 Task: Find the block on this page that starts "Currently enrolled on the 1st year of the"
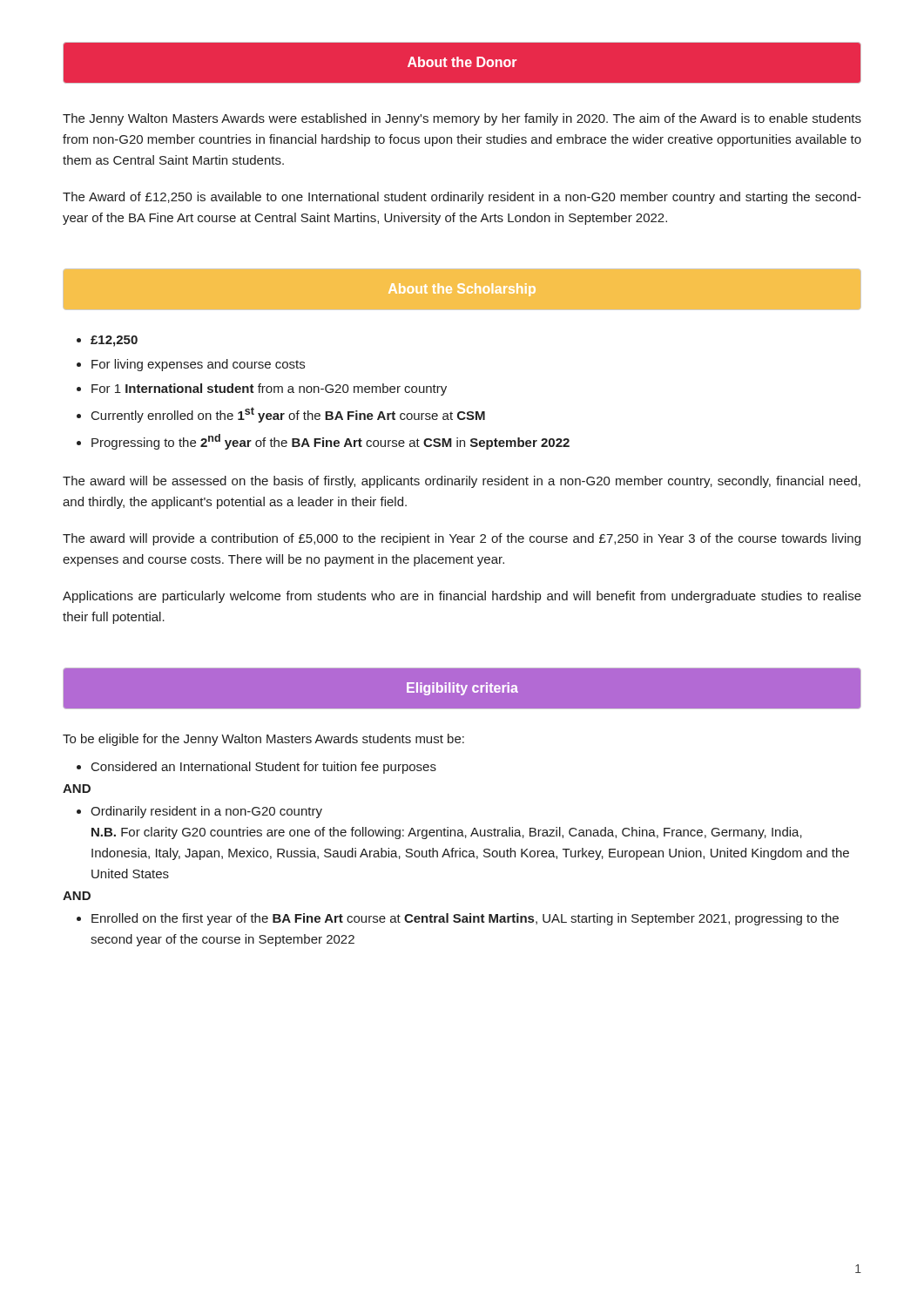[x=288, y=414]
